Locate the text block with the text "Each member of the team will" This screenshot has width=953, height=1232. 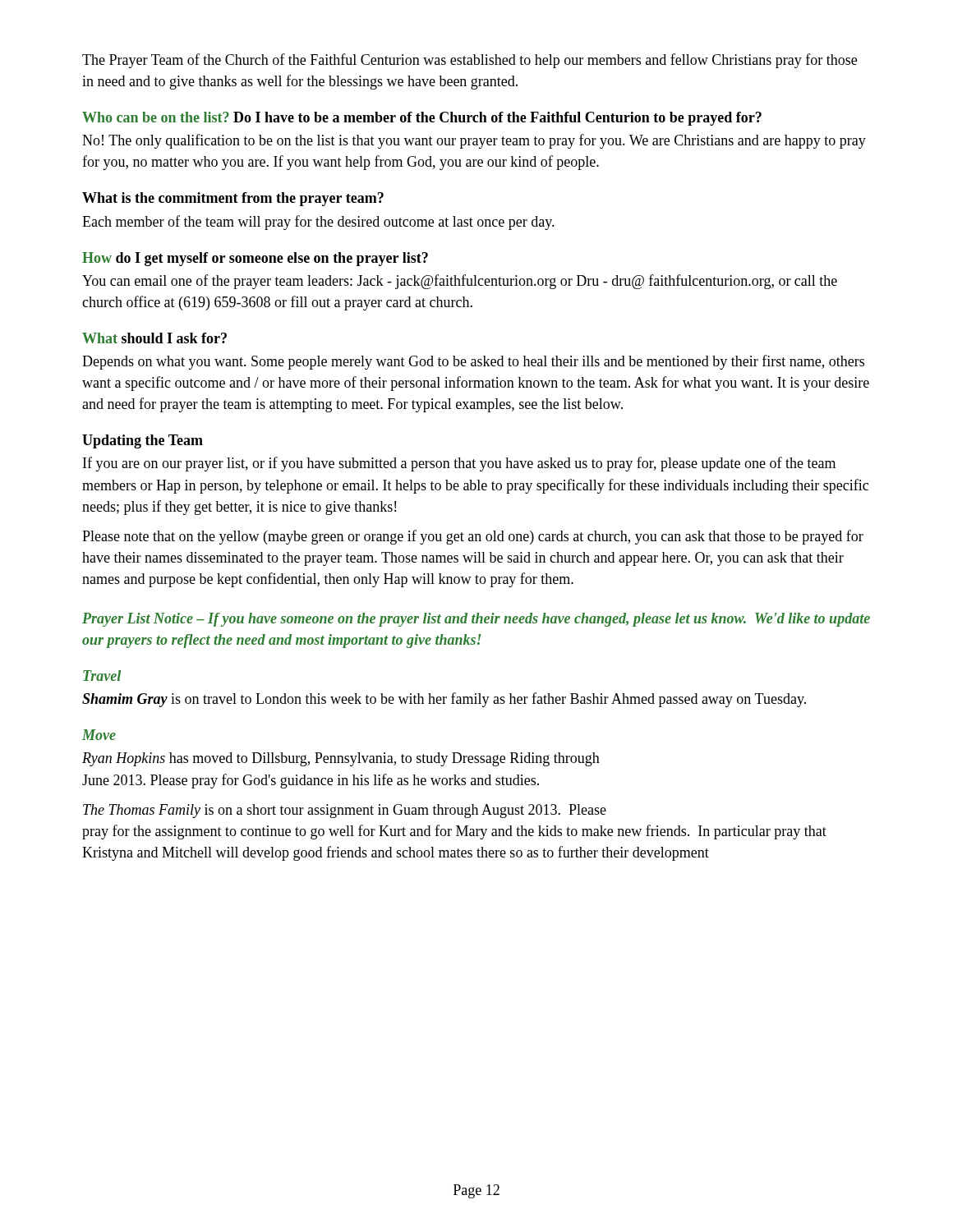pos(476,221)
